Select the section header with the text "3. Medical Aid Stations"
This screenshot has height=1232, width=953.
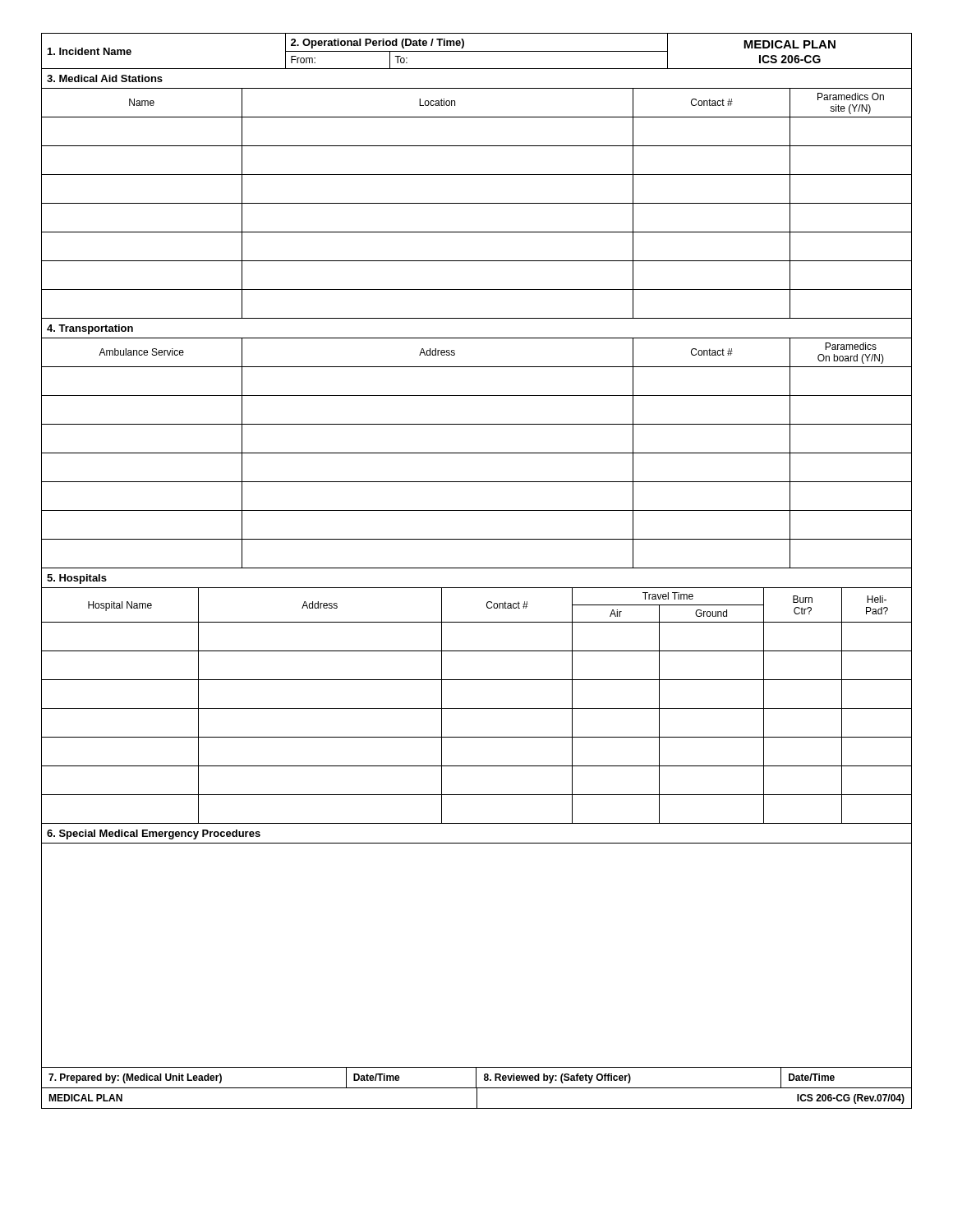coord(476,79)
